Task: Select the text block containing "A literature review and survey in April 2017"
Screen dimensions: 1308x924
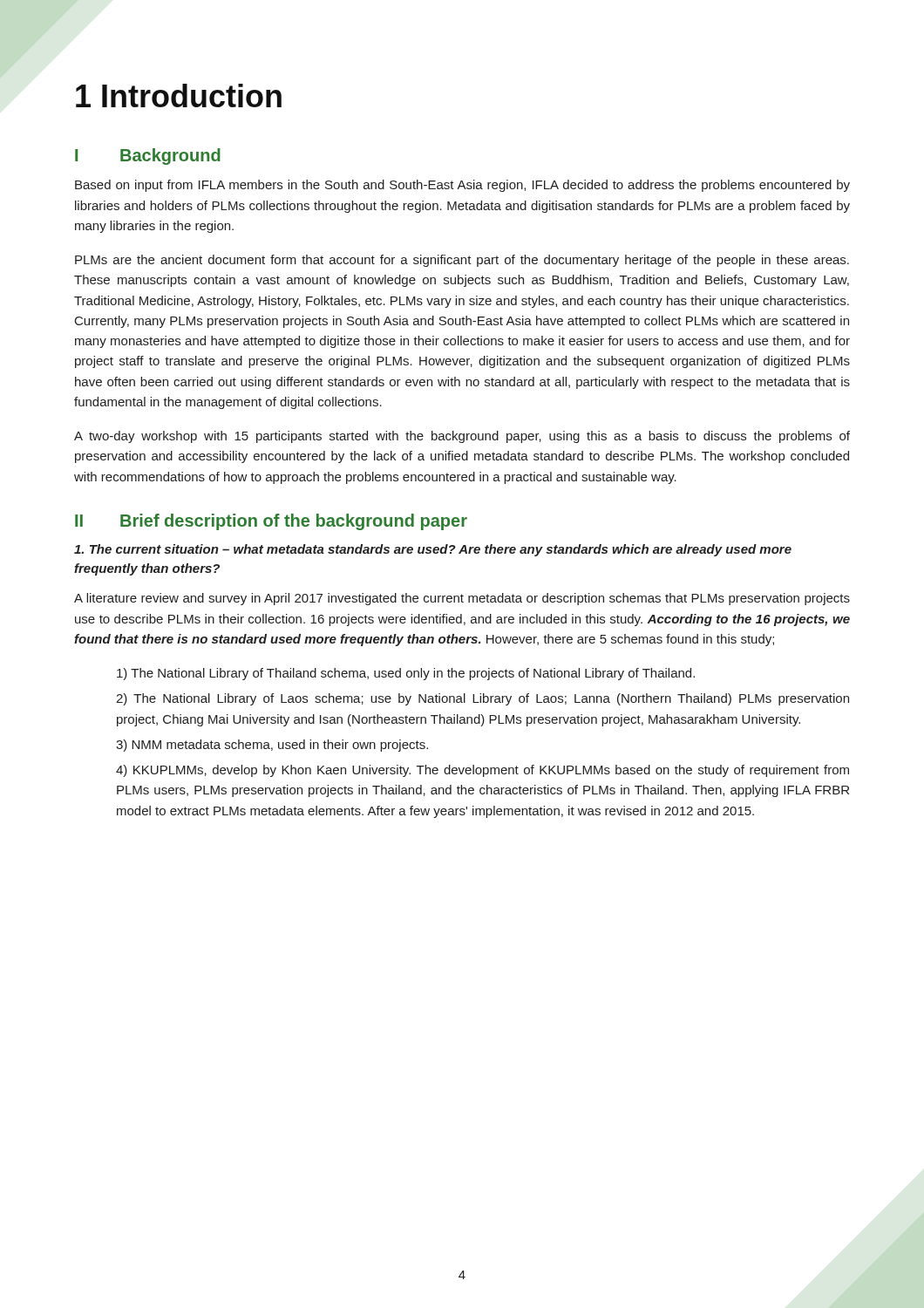Action: coord(462,618)
